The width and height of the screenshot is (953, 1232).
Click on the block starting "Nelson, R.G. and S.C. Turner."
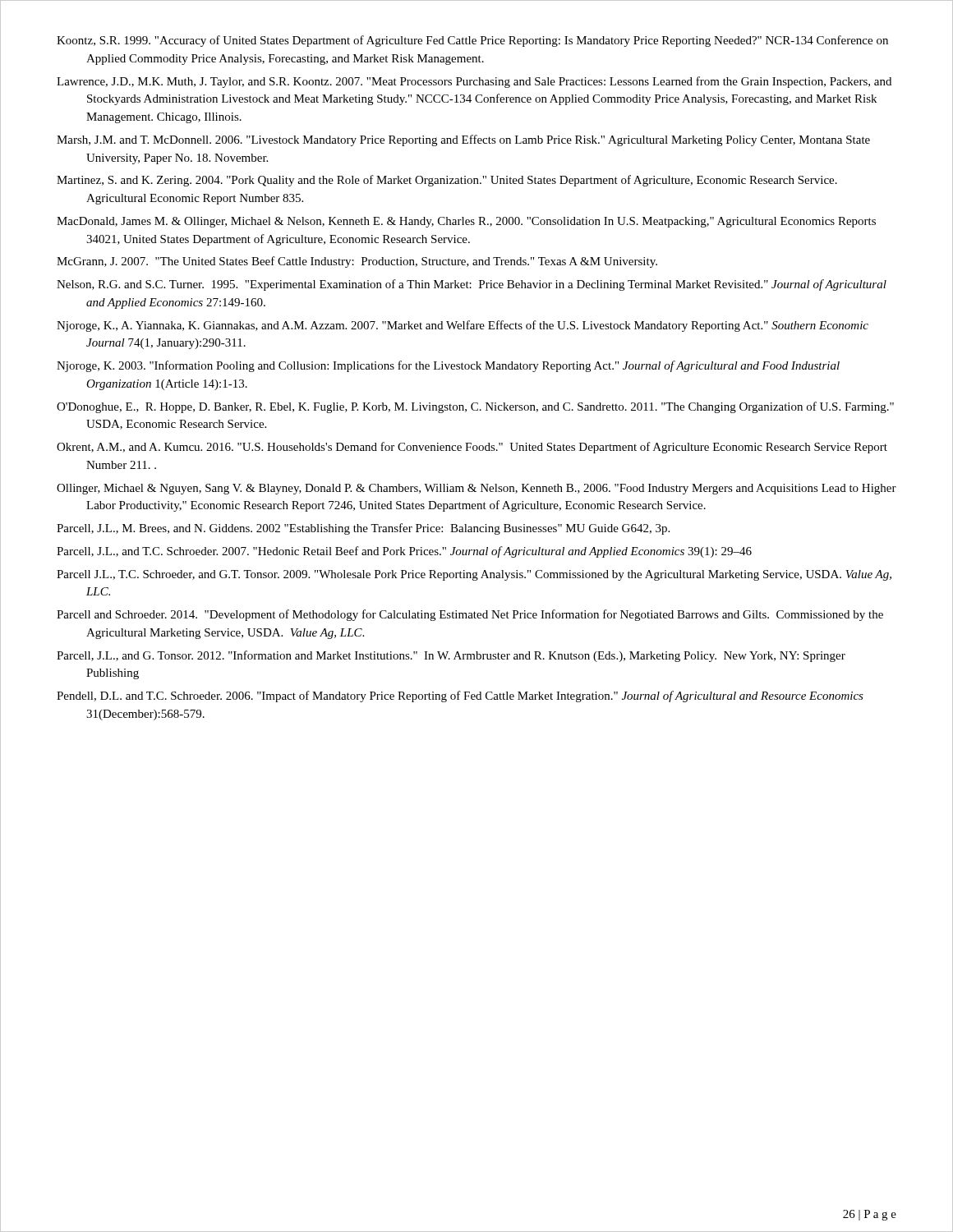coord(471,293)
